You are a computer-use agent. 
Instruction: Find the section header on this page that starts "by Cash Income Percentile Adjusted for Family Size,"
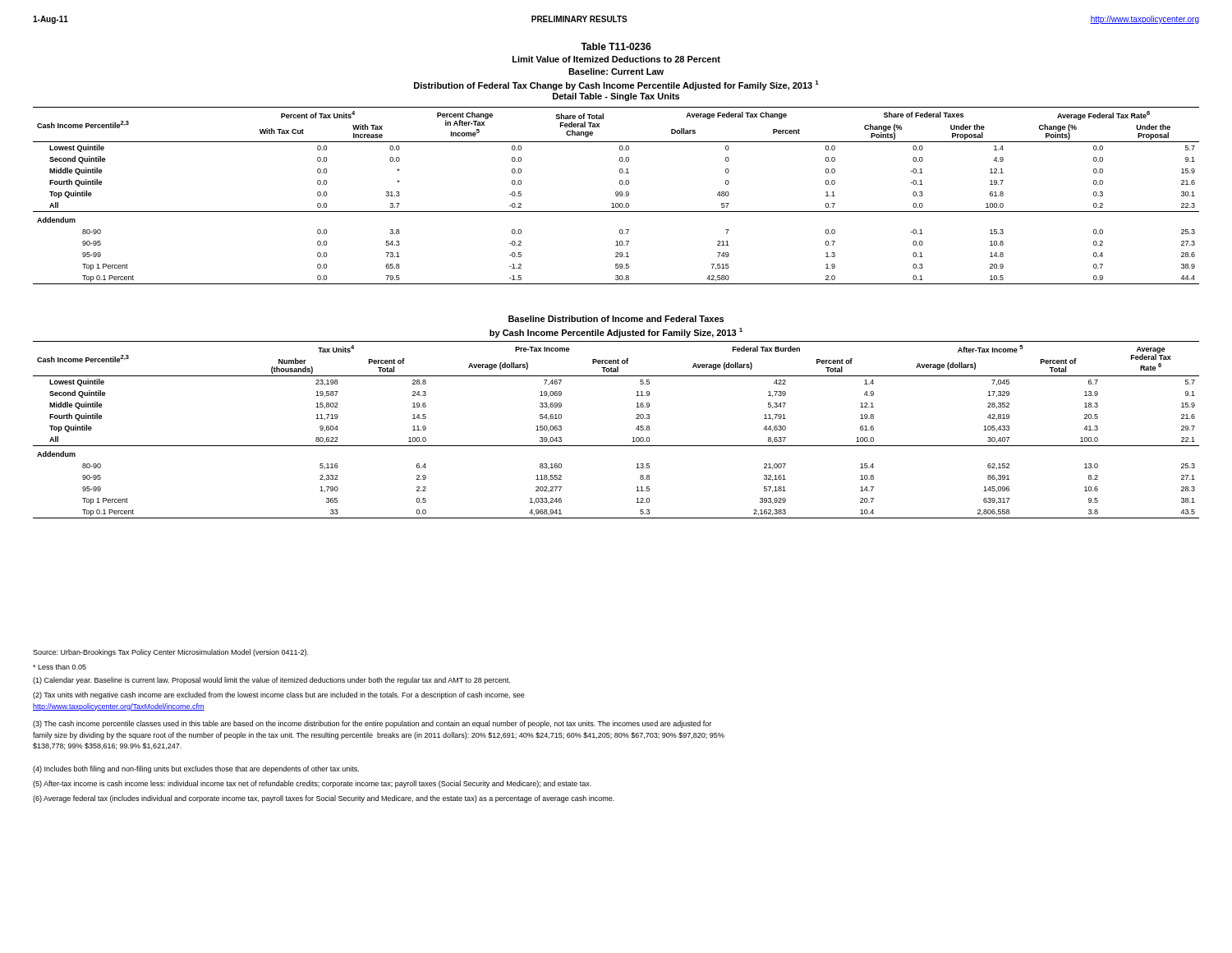point(616,332)
